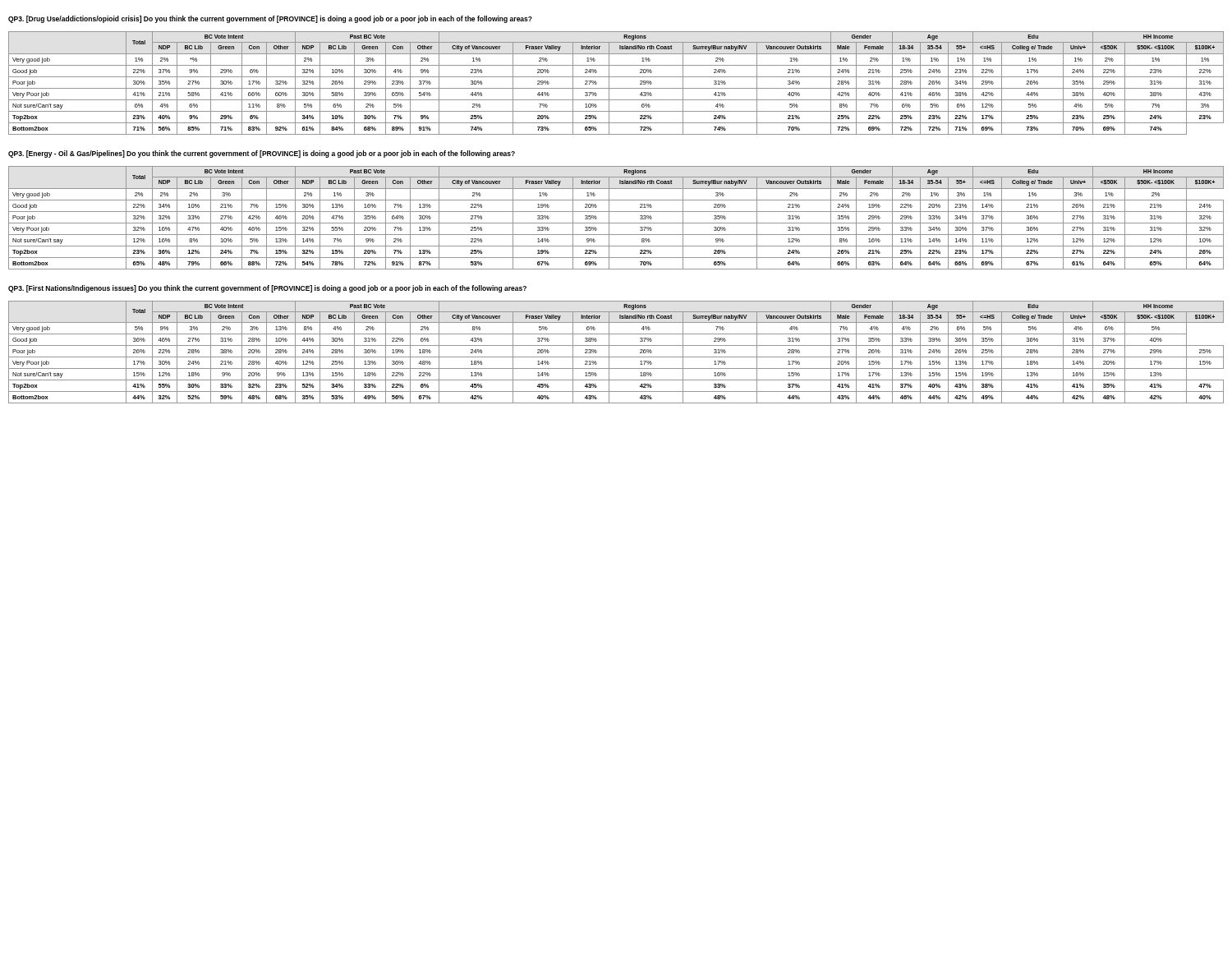
Task: Find the block on this page that starts "QP3. [Drug Use/addictions/opioid crisis] Do you think the"
Action: pos(270,19)
